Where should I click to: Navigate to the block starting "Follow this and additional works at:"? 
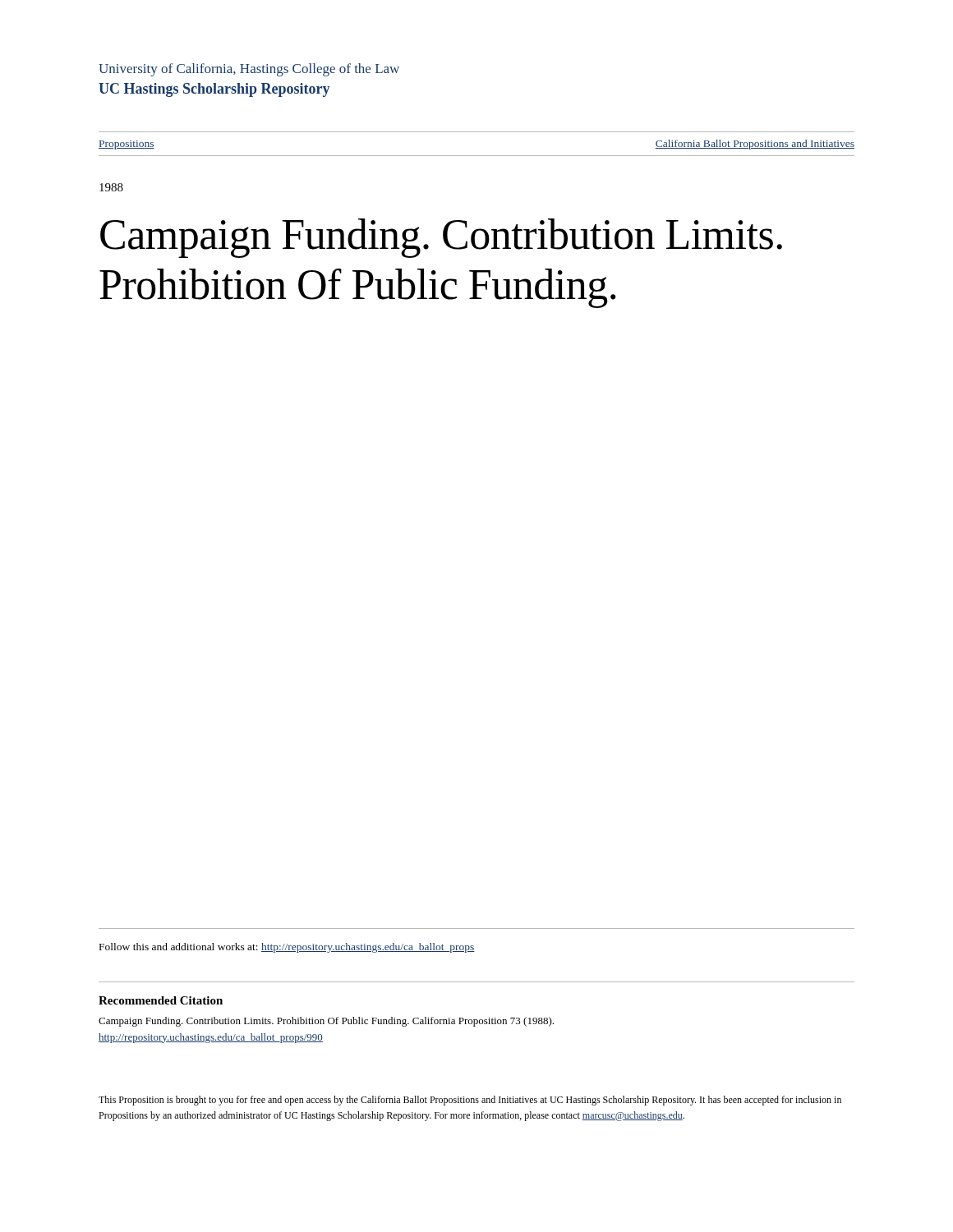[x=286, y=947]
